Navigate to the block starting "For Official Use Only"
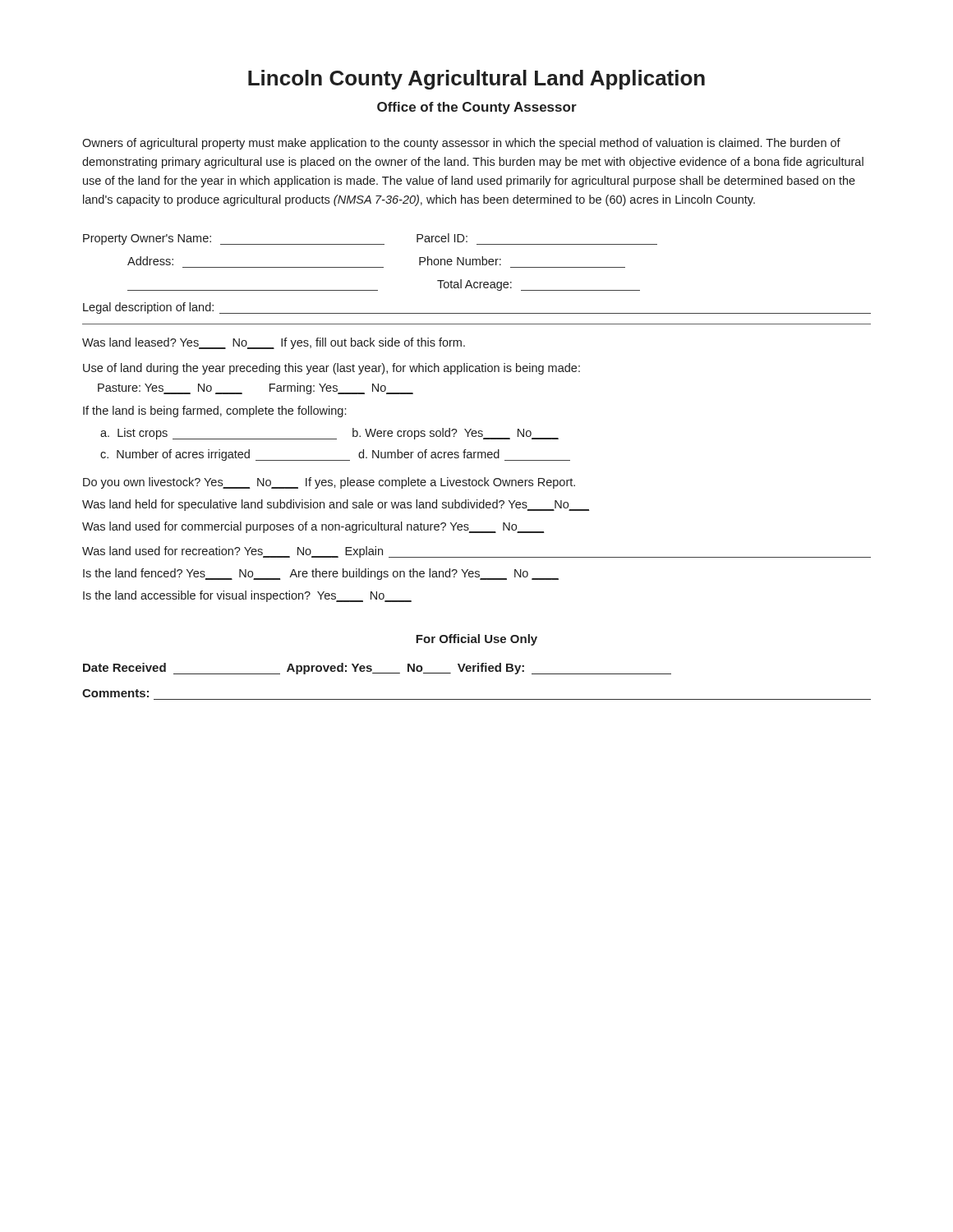This screenshot has width=953, height=1232. pos(476,639)
